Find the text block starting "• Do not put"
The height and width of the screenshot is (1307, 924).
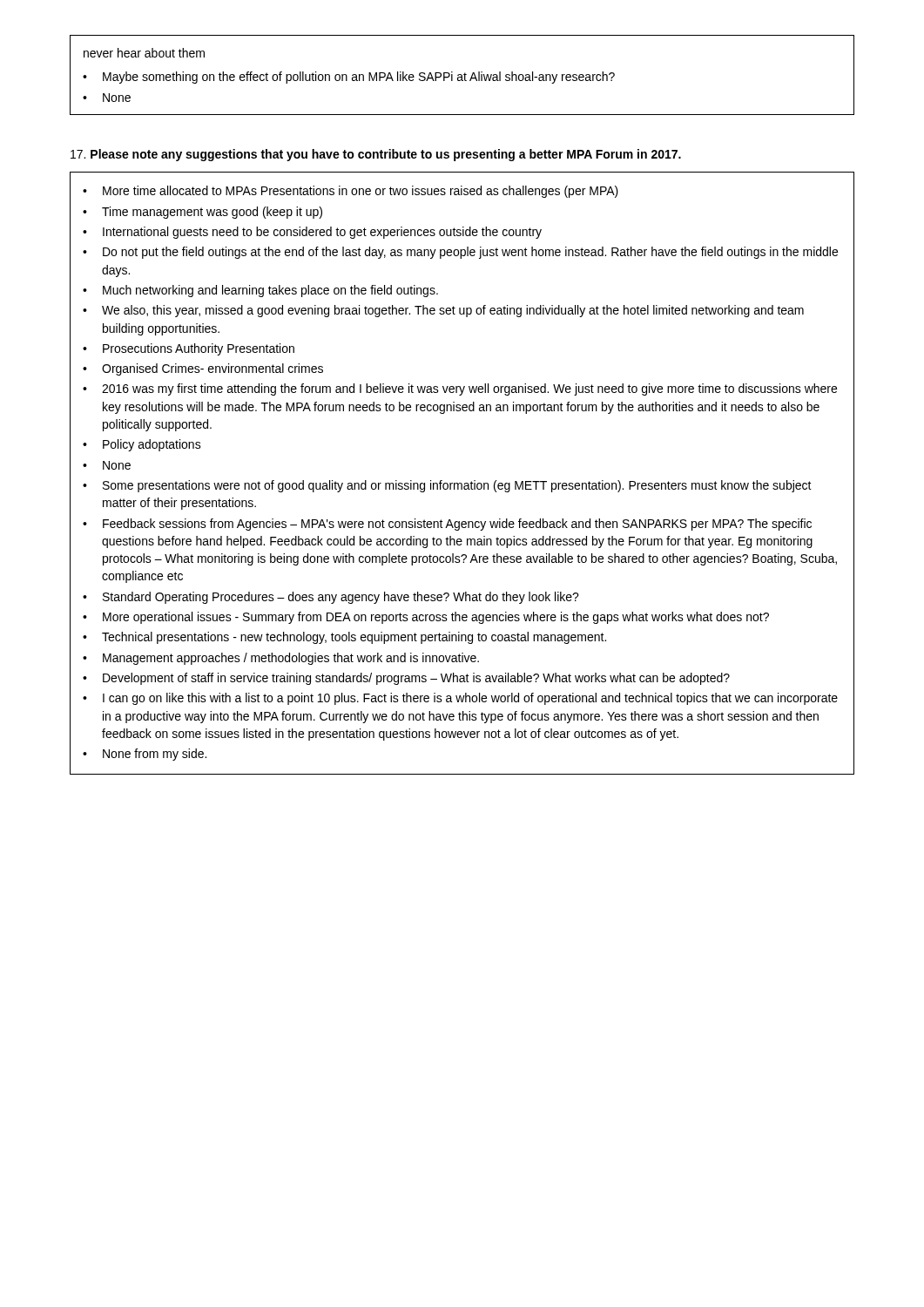point(462,261)
